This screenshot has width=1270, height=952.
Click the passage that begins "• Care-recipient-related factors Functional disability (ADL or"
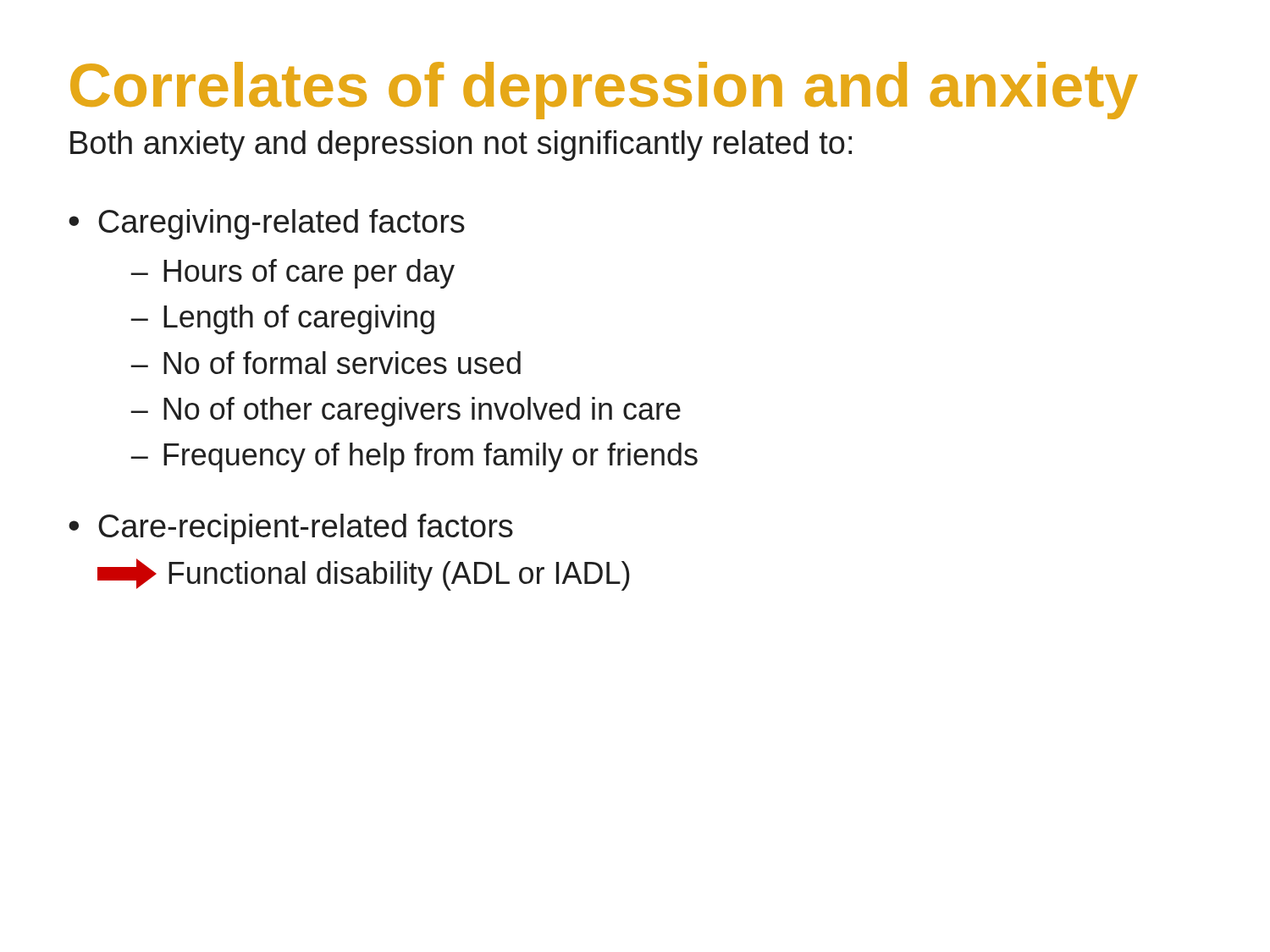[635, 550]
